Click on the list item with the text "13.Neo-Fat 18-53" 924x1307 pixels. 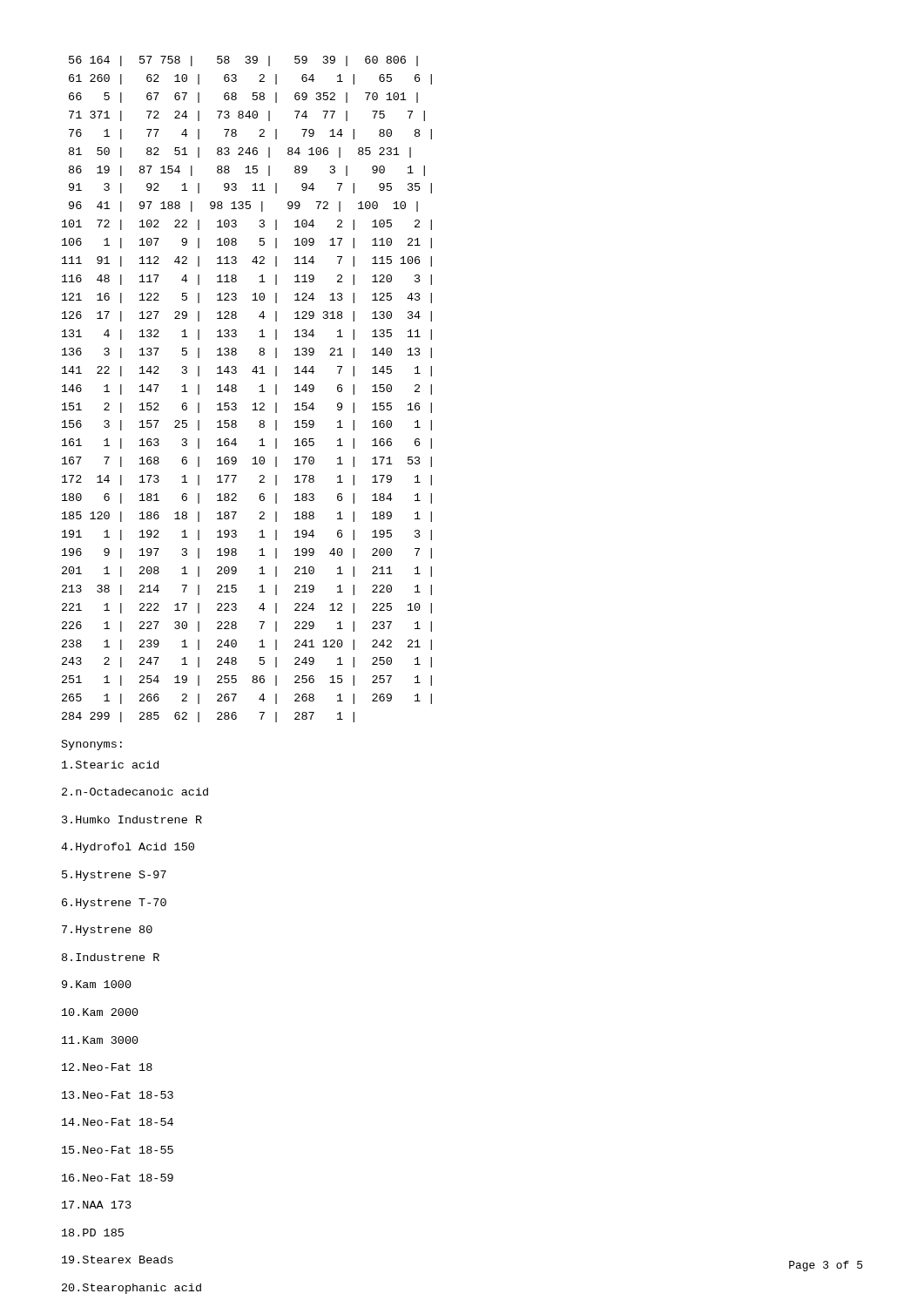pos(117,1096)
